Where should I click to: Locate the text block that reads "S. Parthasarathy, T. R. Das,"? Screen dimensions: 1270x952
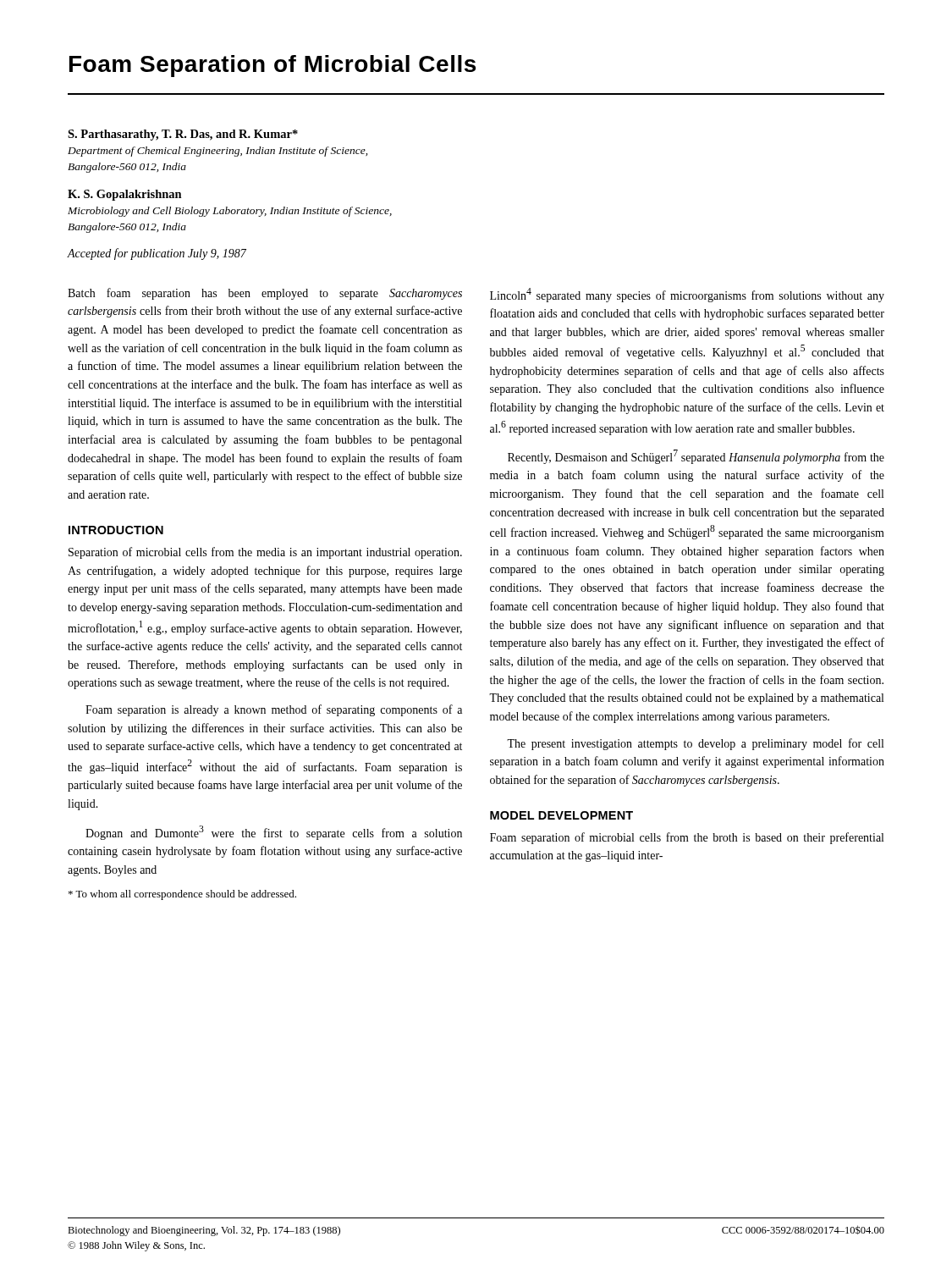tap(183, 135)
